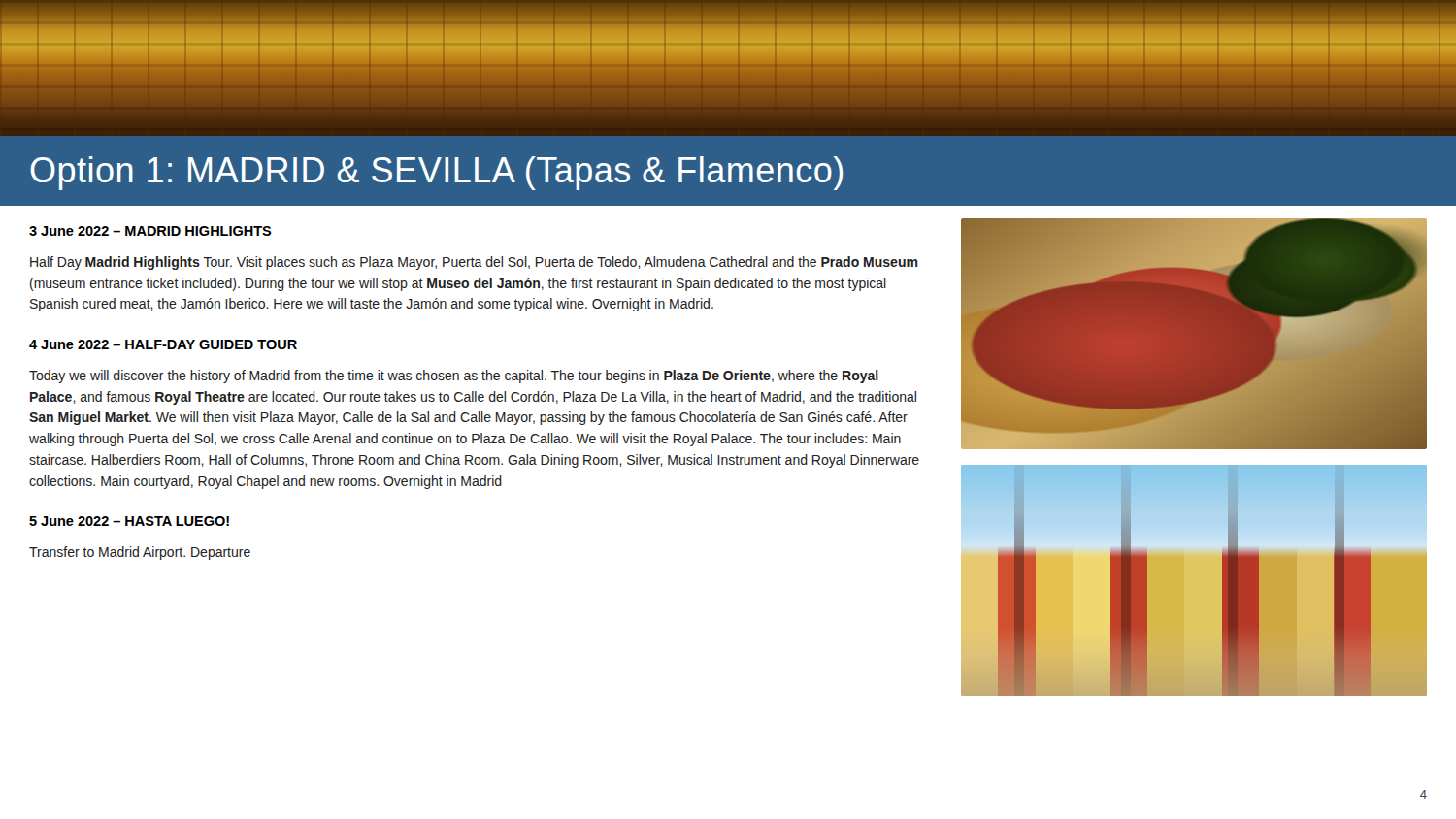The height and width of the screenshot is (819, 1456).
Task: Find the section header on this page that starts "5 June 2022"
Action: coord(130,521)
